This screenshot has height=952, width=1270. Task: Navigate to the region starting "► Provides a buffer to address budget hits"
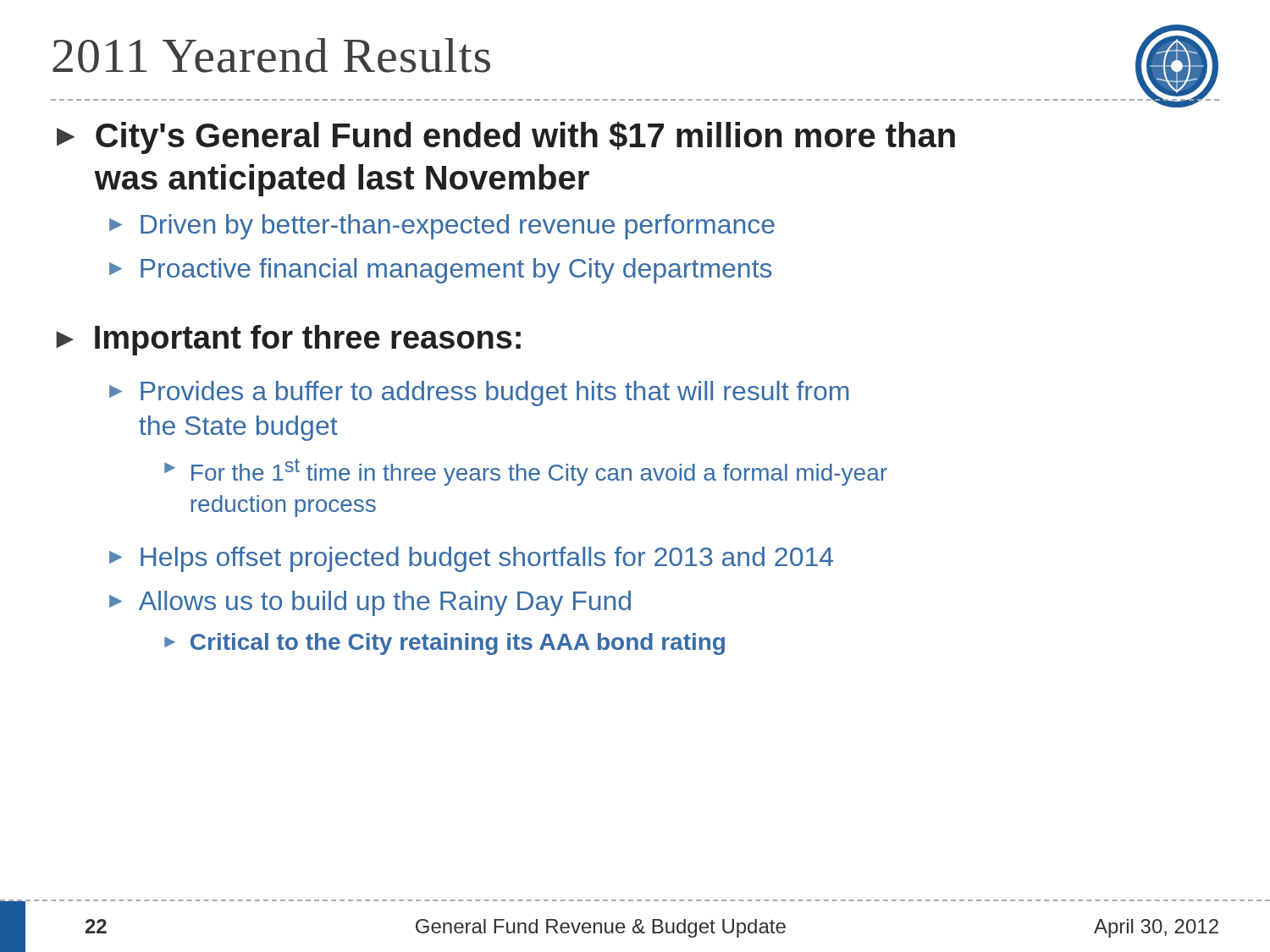coord(478,409)
